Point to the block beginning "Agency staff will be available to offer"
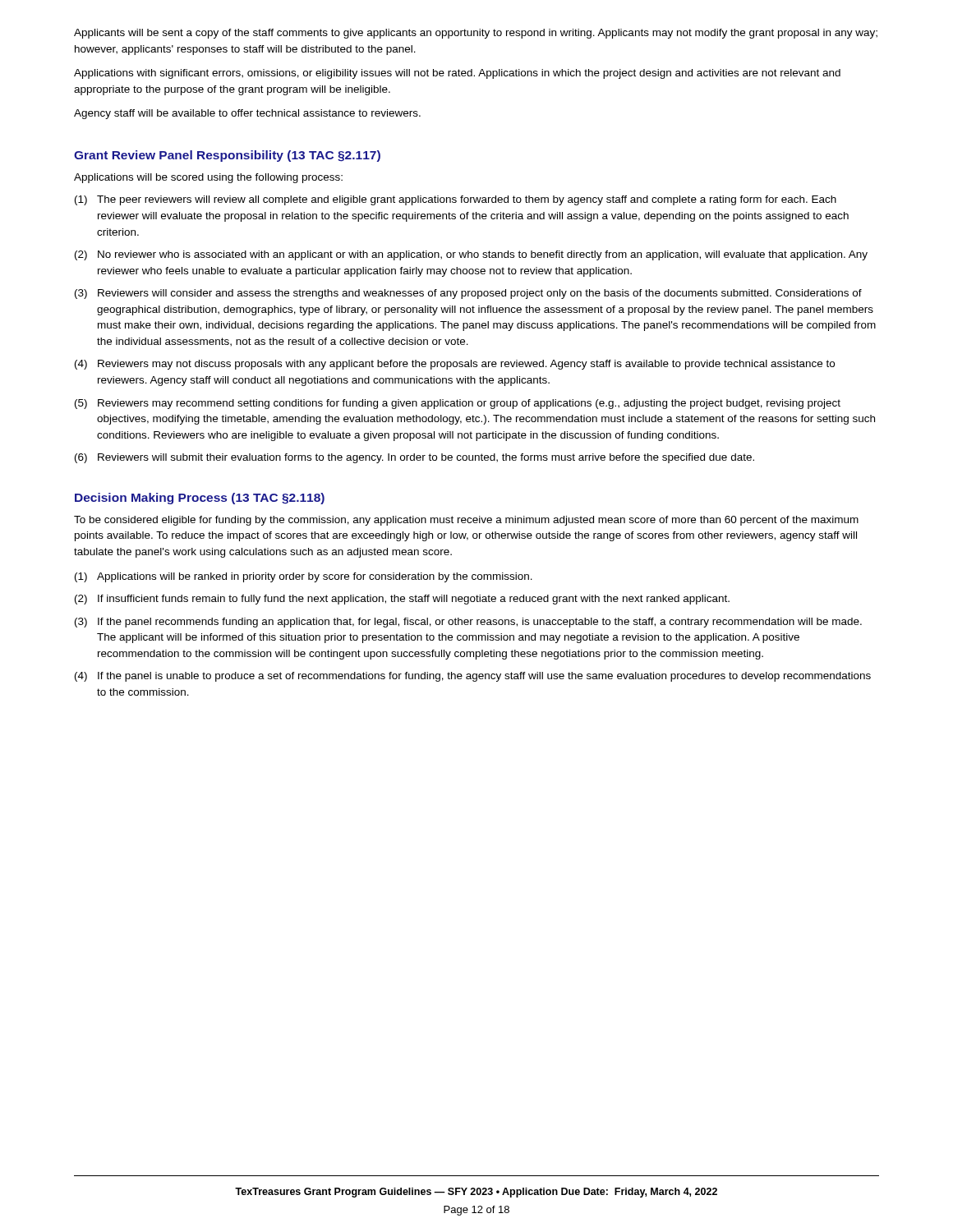953x1232 pixels. pyautogui.click(x=247, y=114)
